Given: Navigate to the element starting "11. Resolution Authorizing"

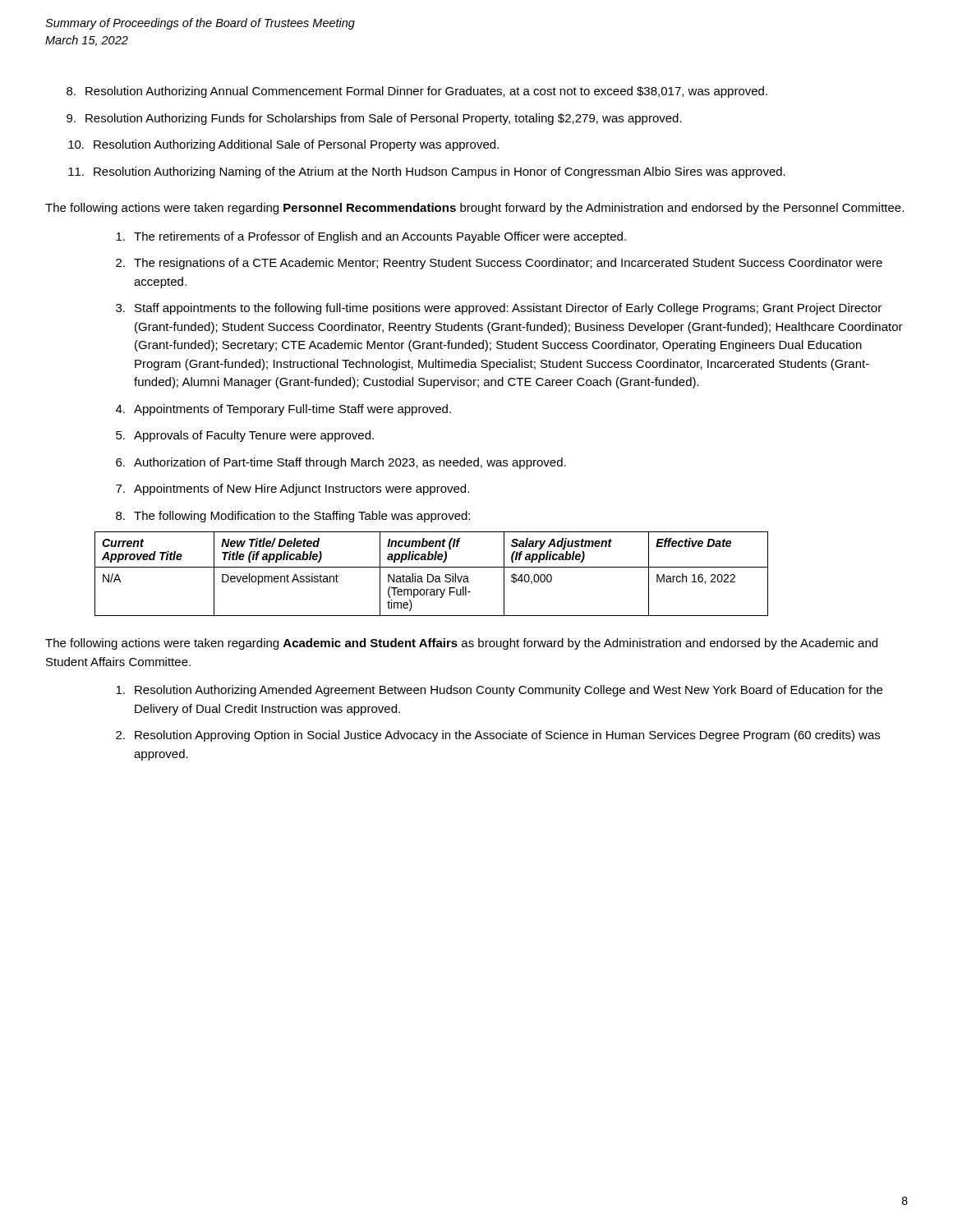Looking at the screenshot, I should pos(476,171).
